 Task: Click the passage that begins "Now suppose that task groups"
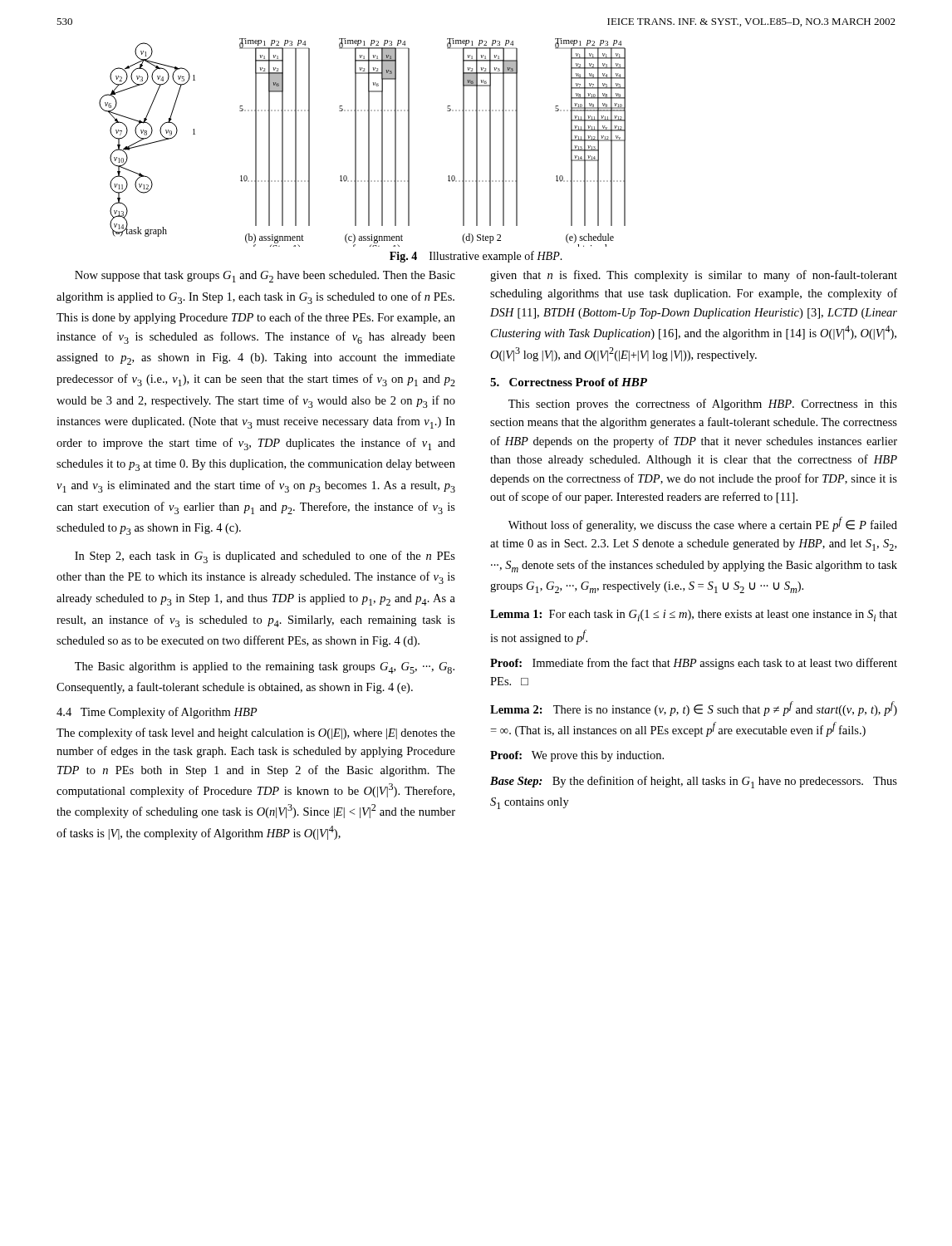(x=256, y=403)
